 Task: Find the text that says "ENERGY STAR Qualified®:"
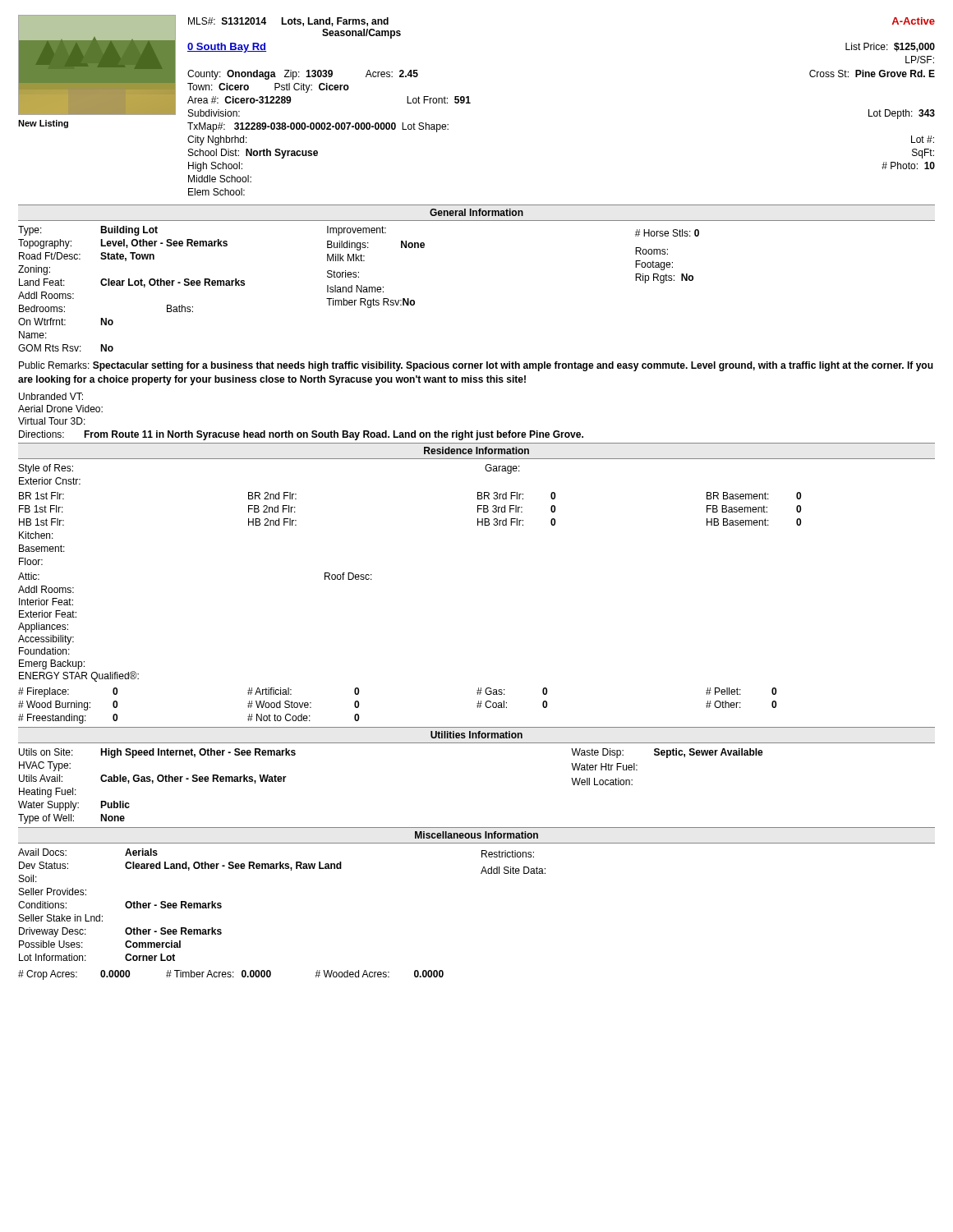tap(79, 676)
